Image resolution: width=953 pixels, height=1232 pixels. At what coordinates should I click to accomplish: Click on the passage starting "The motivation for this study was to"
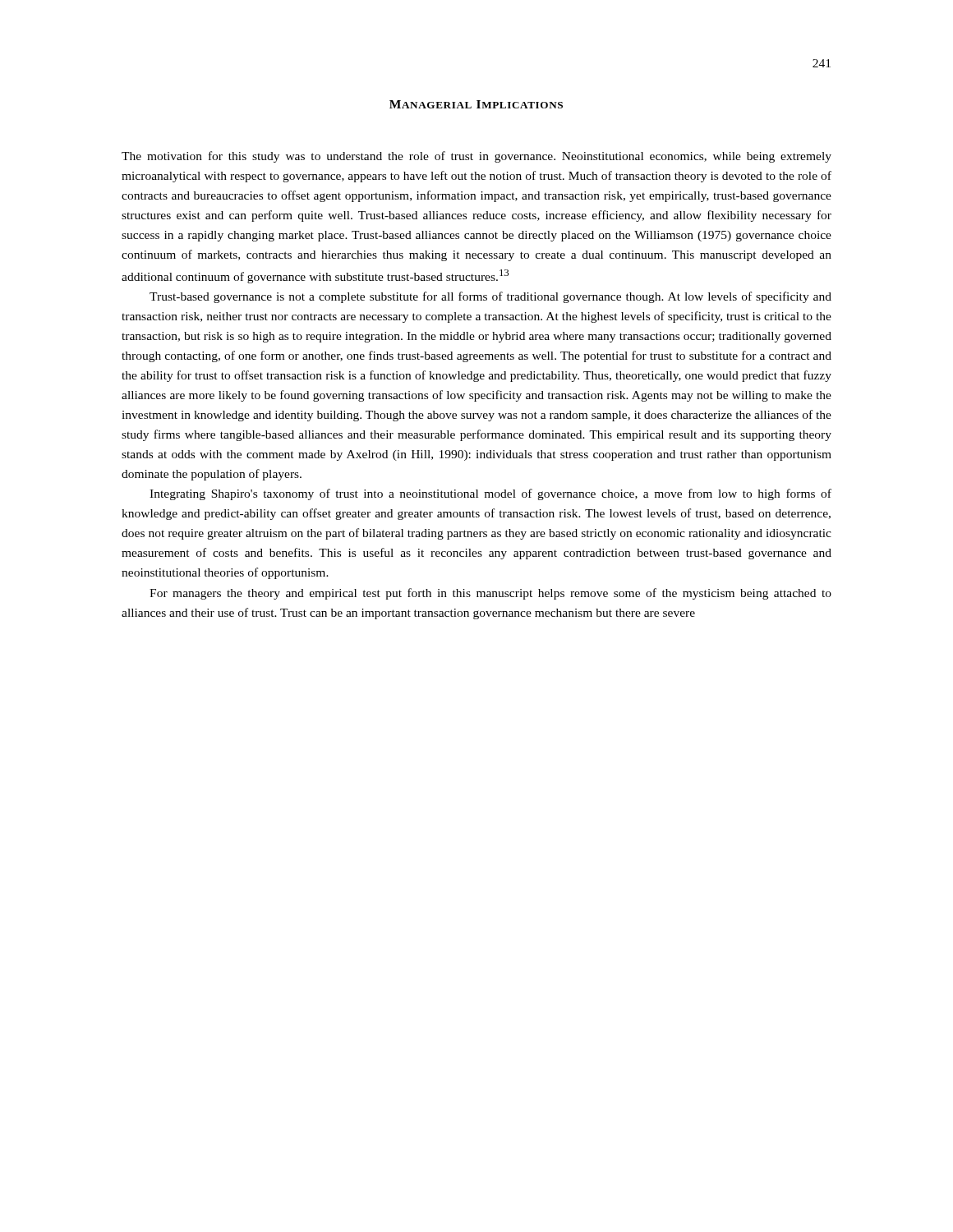[x=476, y=216]
